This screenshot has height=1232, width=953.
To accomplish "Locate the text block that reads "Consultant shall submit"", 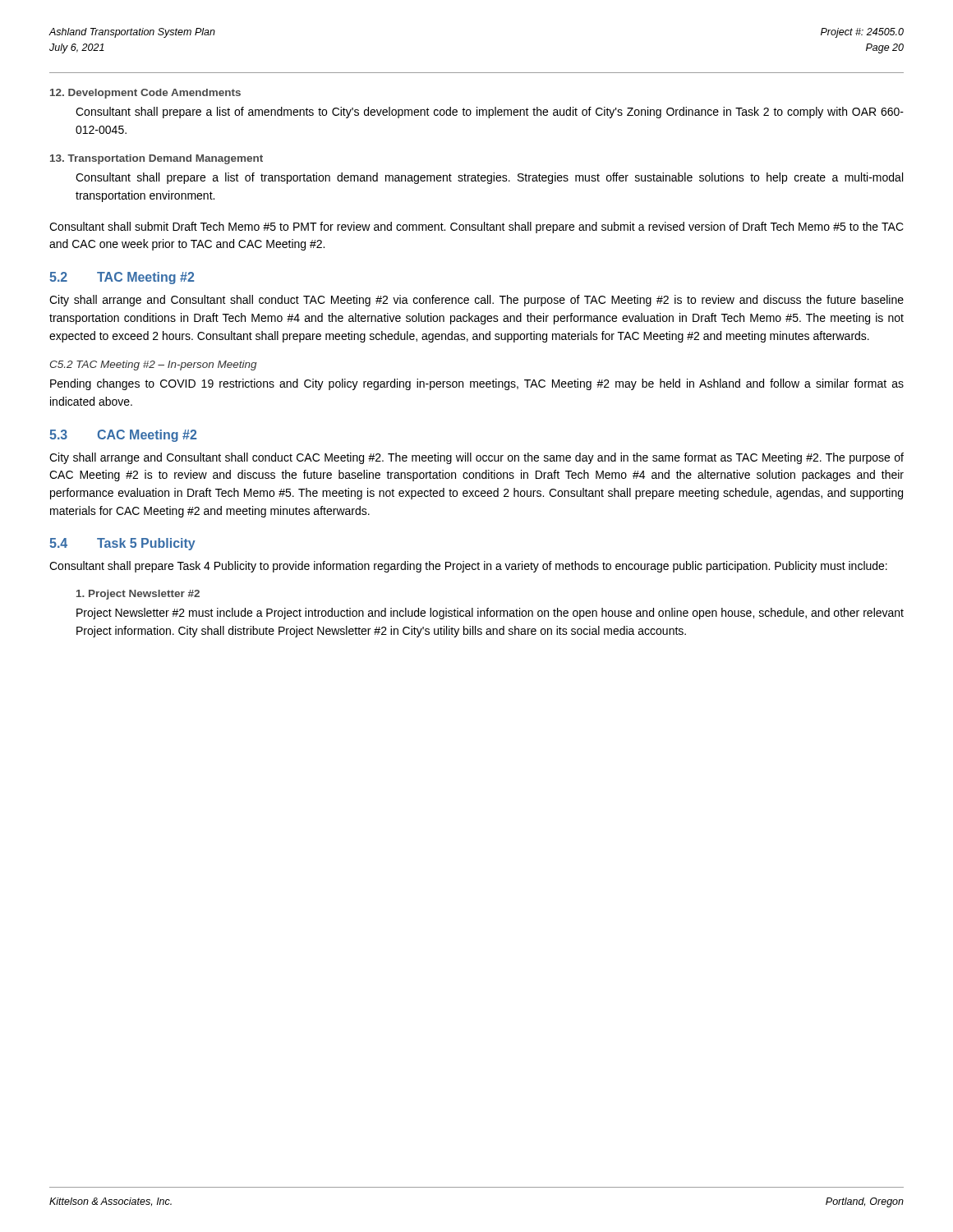I will click(x=476, y=236).
